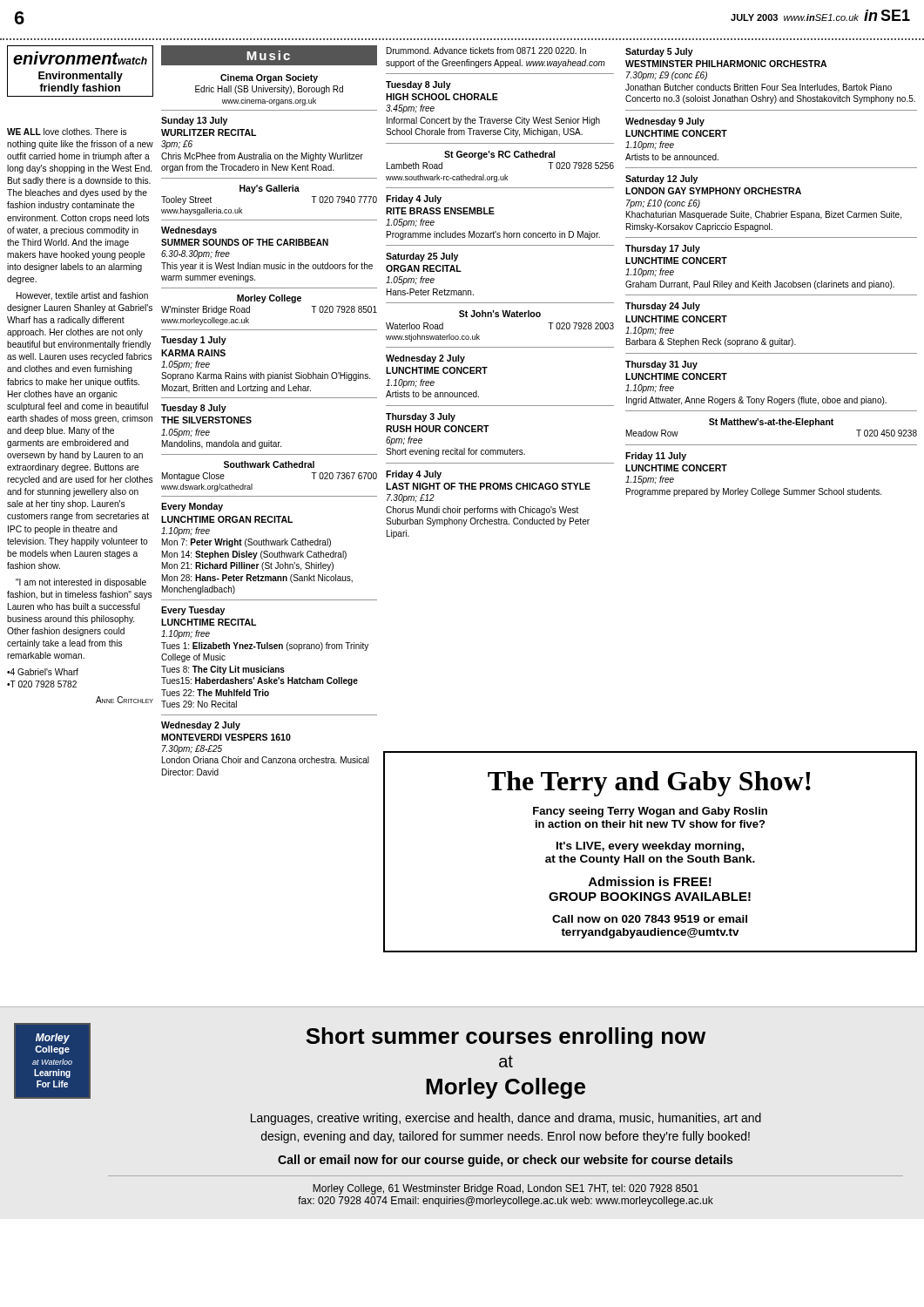
Task: Click on the text block that reads "Saturday 5 July"
Action: coord(771,271)
